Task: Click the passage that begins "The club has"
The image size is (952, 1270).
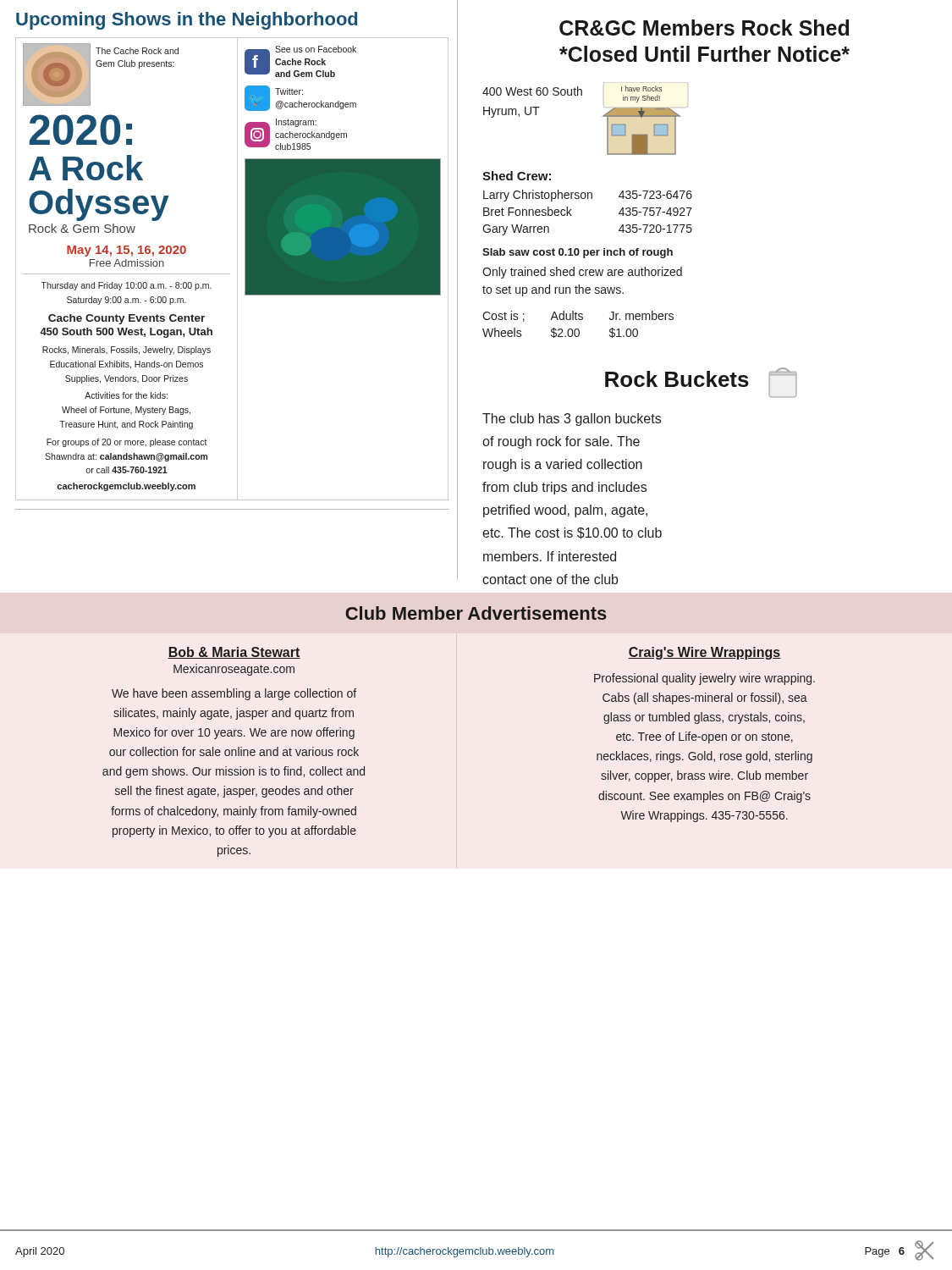Action: point(572,510)
